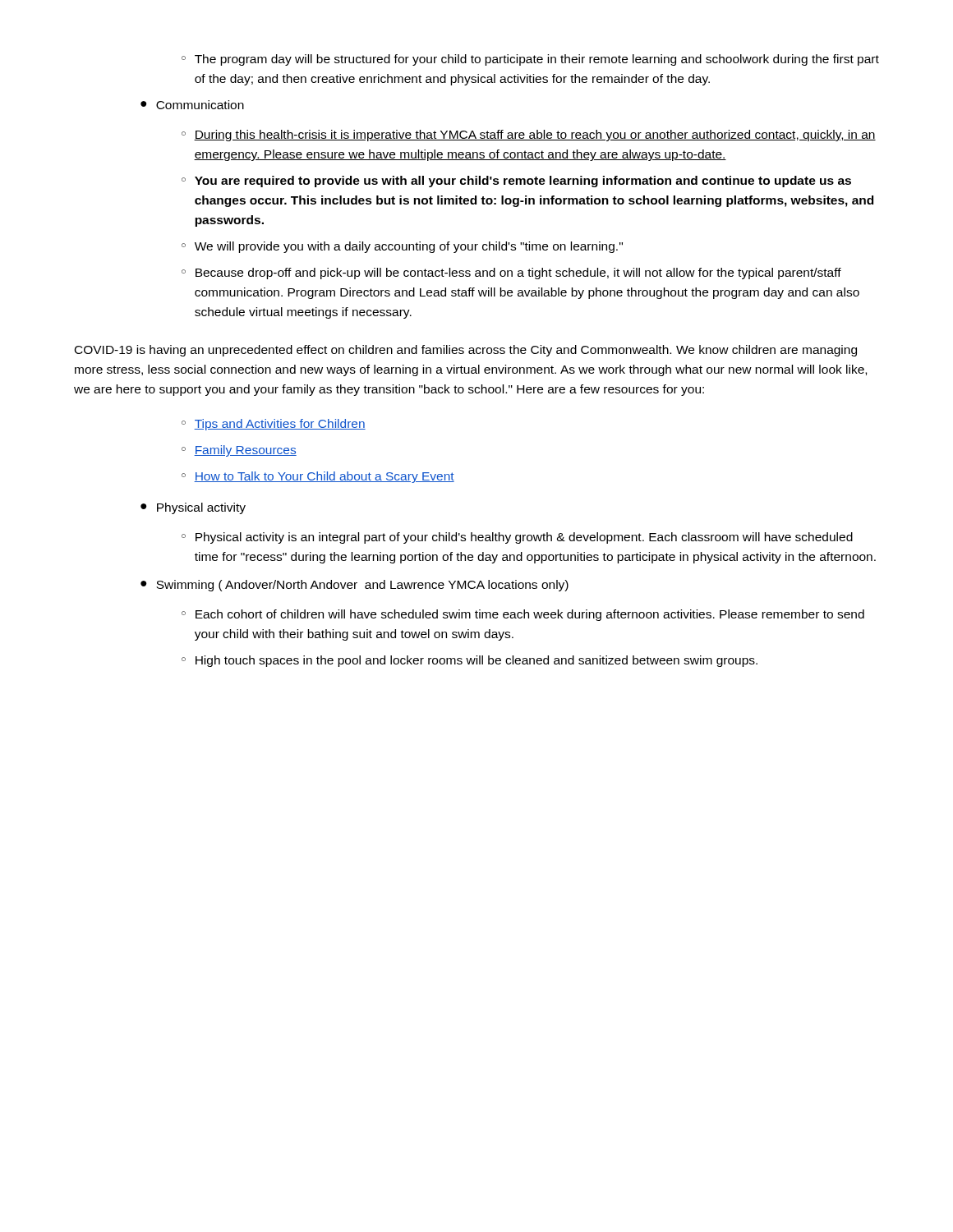Click on the block starting "○ Family Resources"
The image size is (953, 1232).
click(x=239, y=450)
